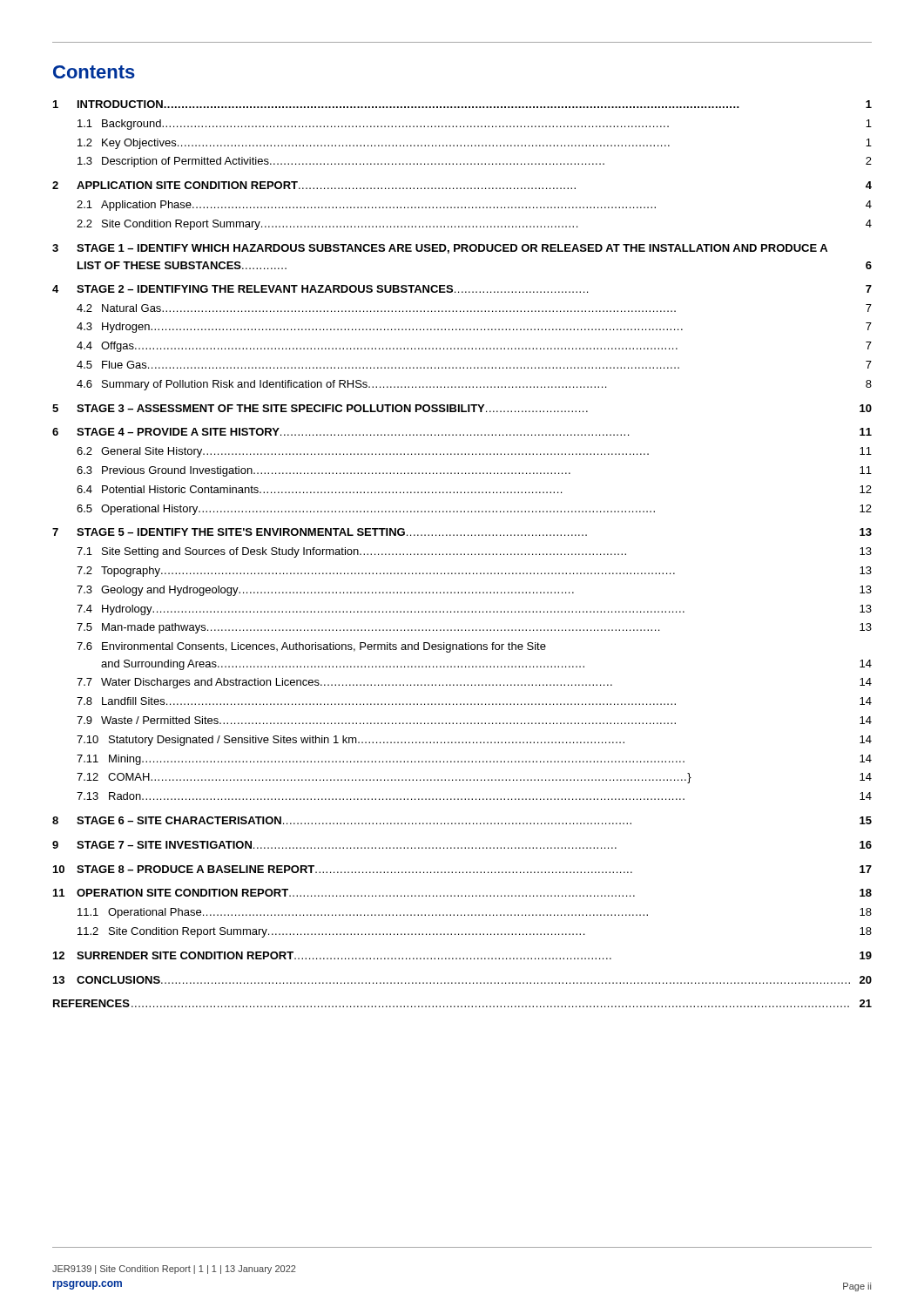Where does it say "7.4 Hydrology"?
The image size is (924, 1307).
click(x=474, y=609)
